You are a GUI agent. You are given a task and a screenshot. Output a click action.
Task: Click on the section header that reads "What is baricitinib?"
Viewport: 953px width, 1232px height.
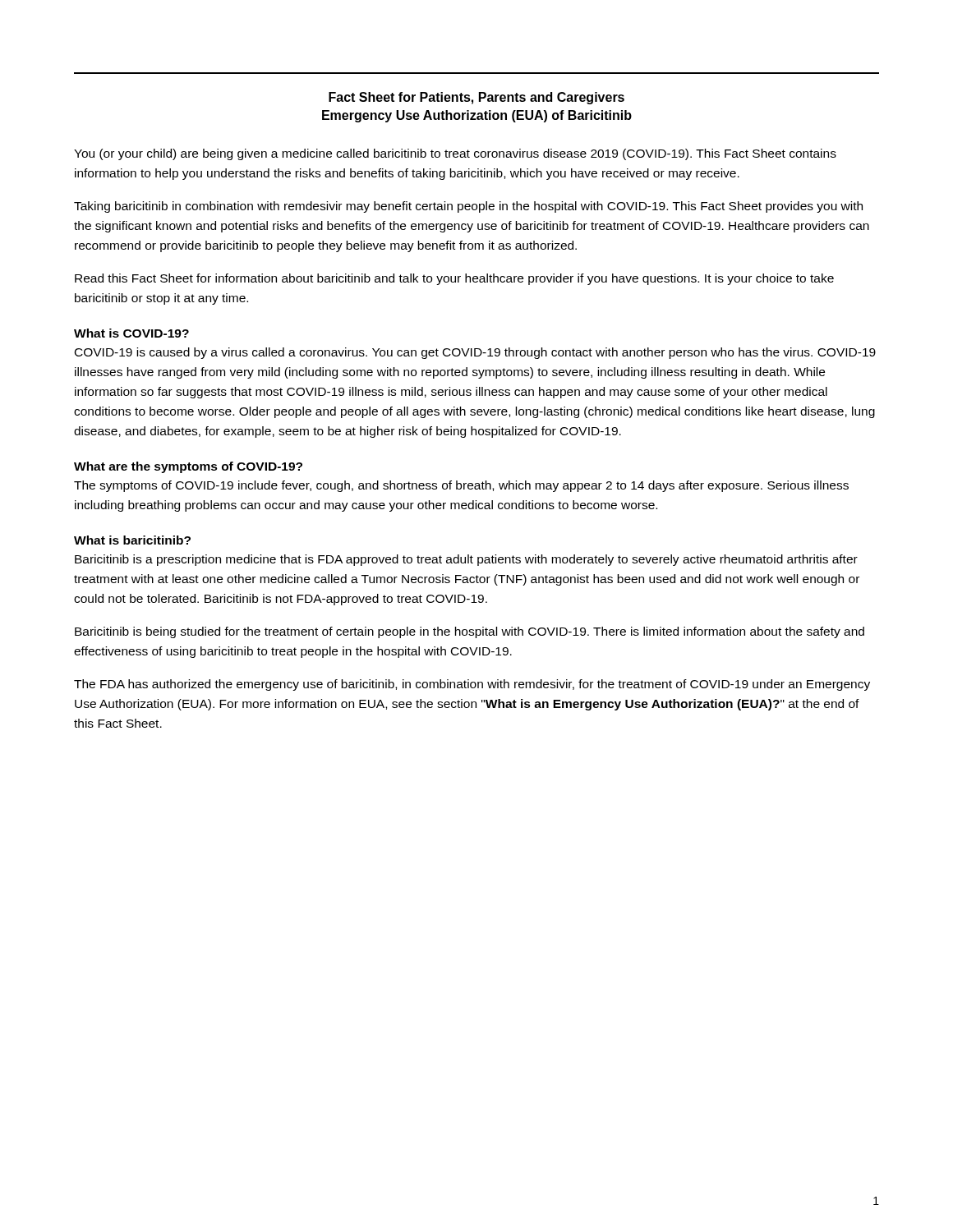(x=133, y=540)
